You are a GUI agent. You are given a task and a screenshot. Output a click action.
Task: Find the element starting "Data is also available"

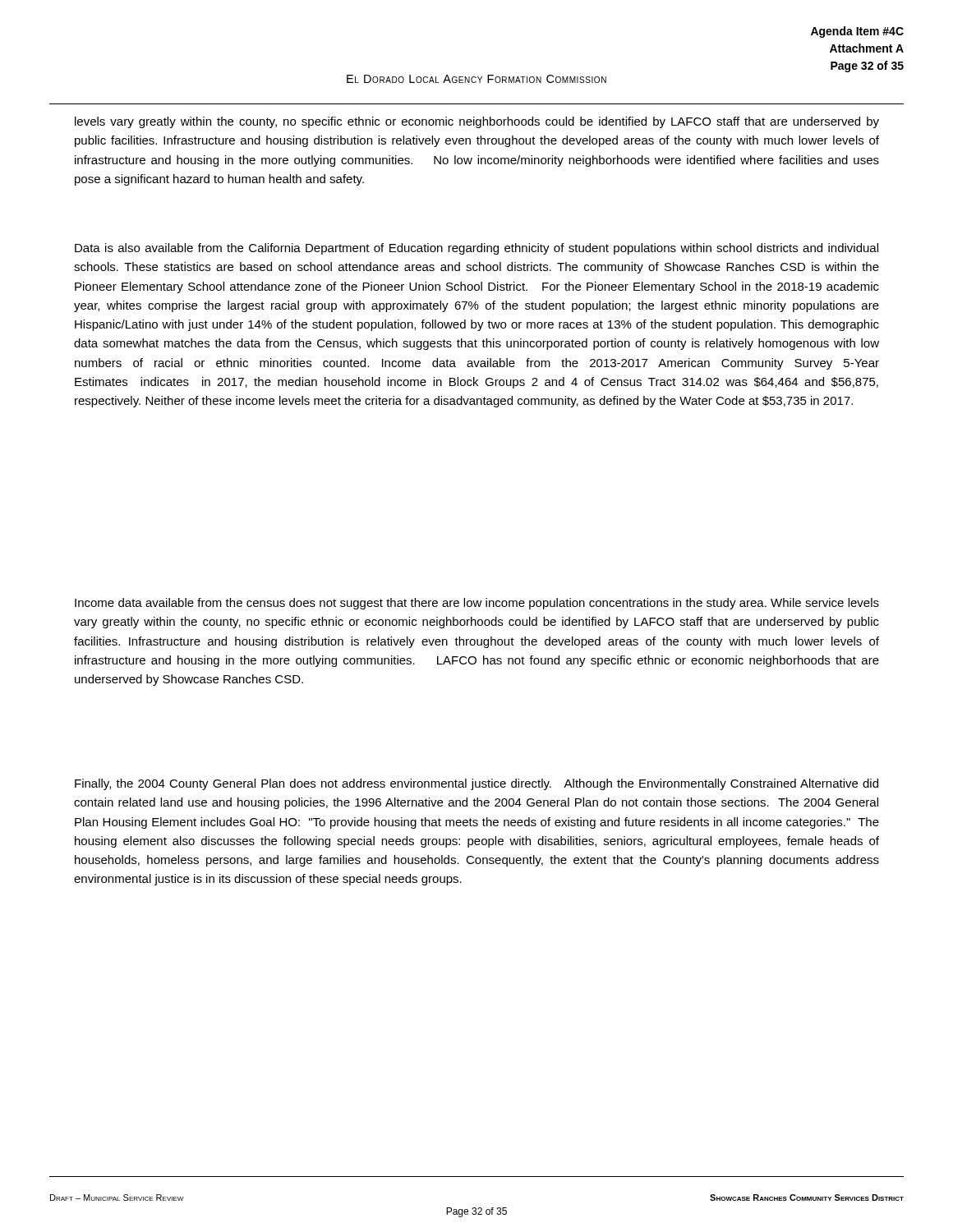pyautogui.click(x=476, y=324)
